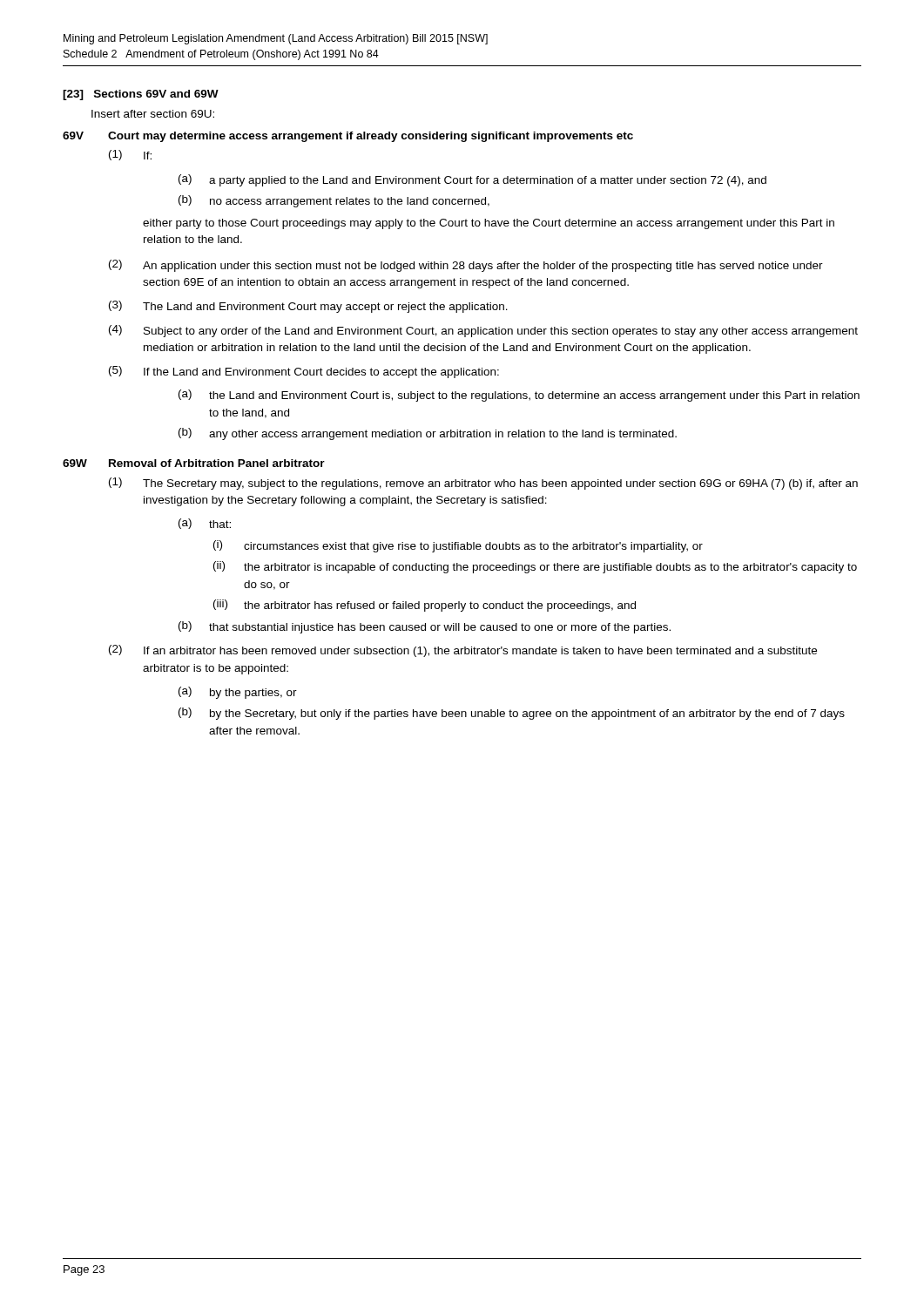Point to the passage starting "(i) circumstances exist that give rise to justifiable"
The image size is (924, 1307).
click(537, 546)
